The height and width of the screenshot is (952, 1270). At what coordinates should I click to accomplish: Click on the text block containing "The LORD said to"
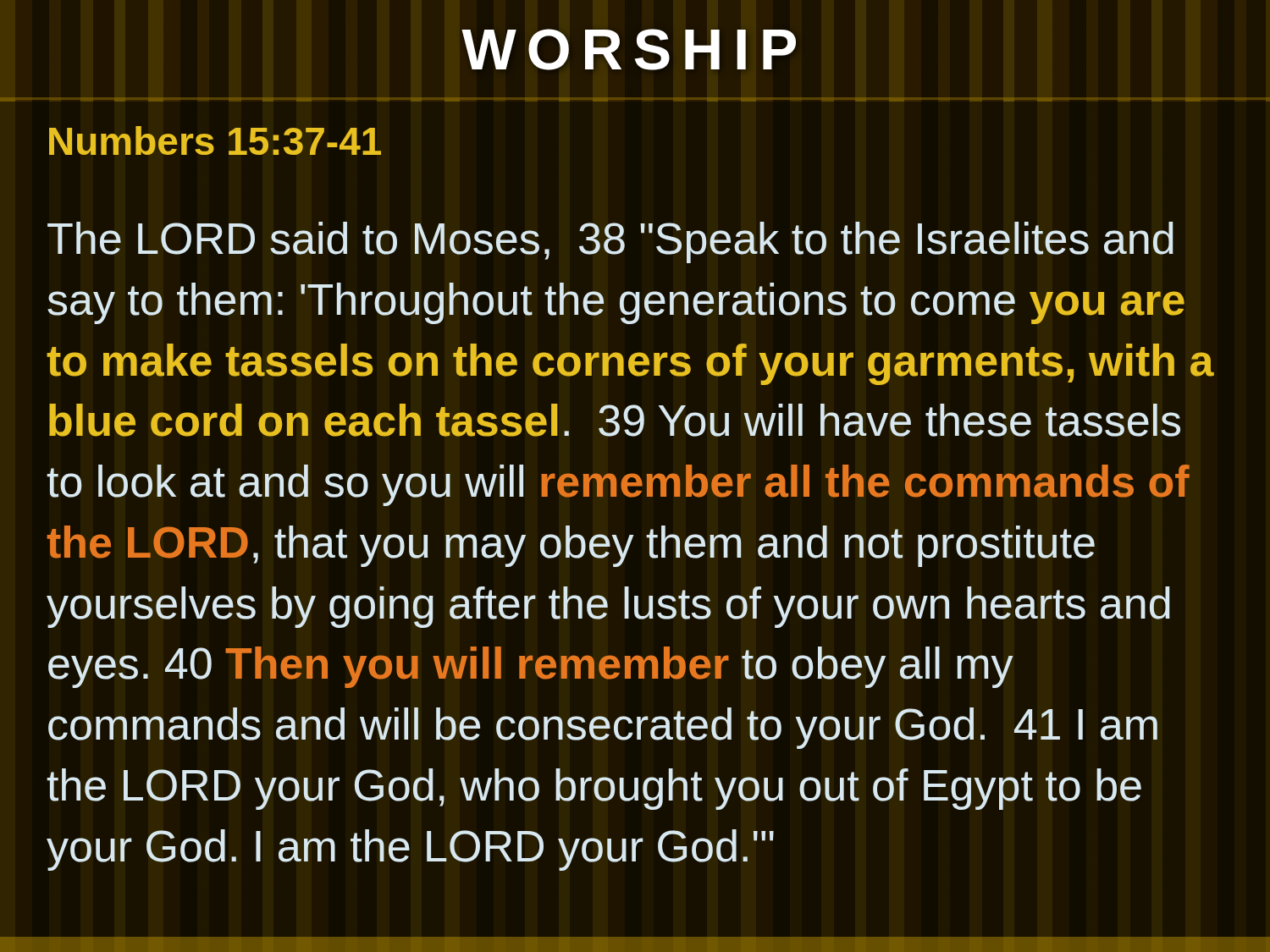pos(635,543)
